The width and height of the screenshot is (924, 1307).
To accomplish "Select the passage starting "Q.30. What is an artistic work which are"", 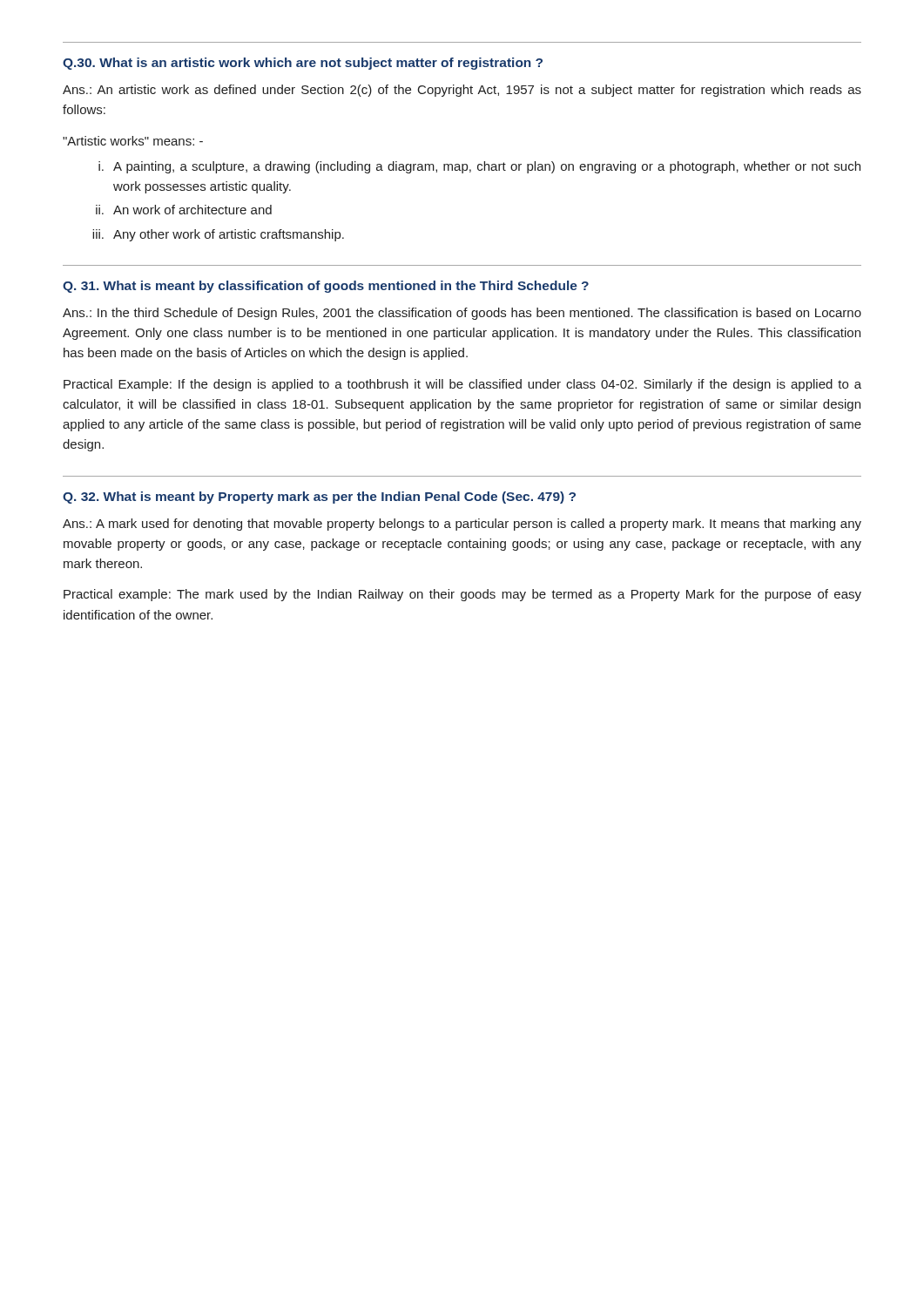I will (303, 62).
